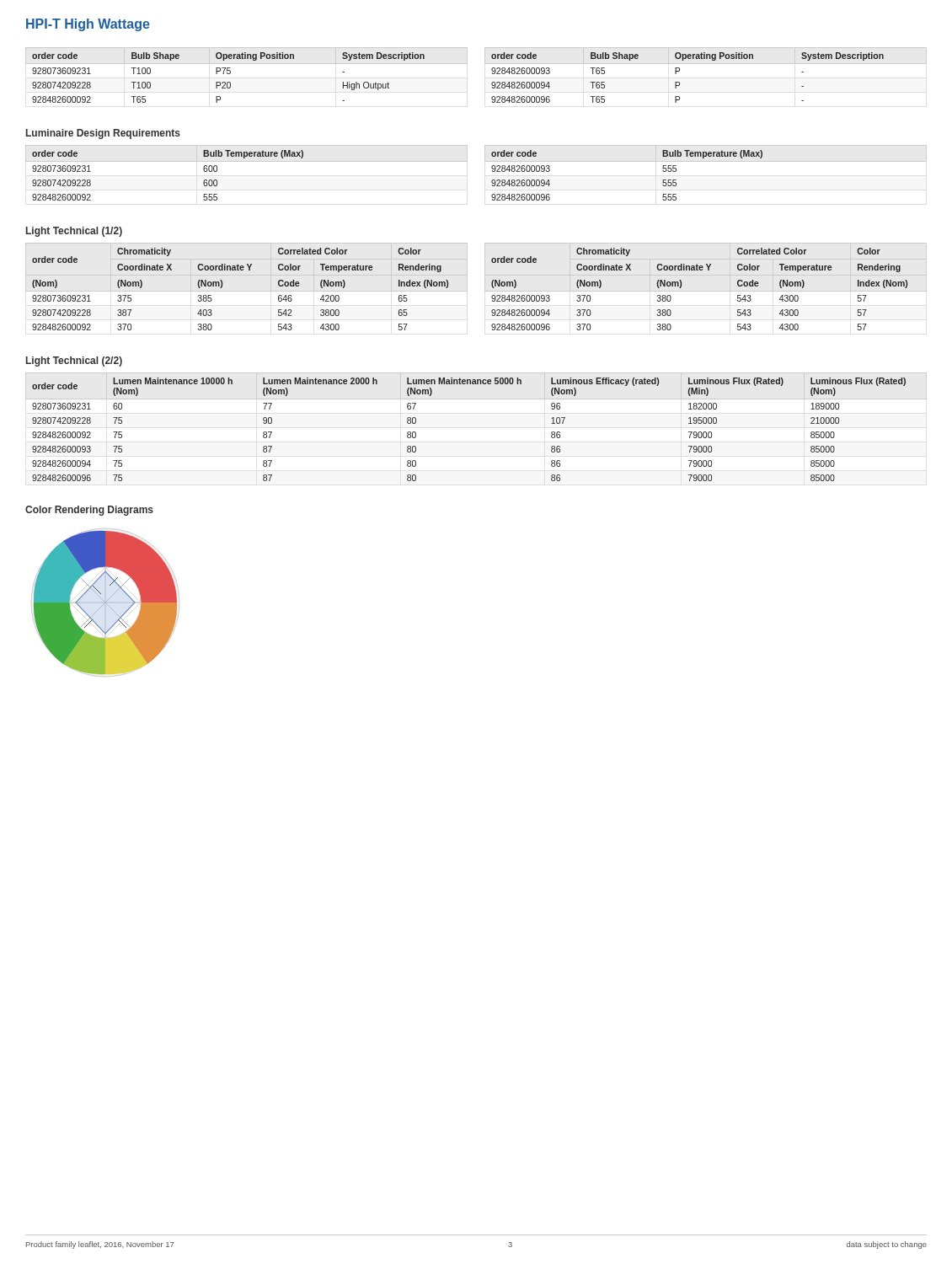Screen dimensions: 1264x952
Task: Point to "Luminaire Design Requirements"
Action: point(103,133)
